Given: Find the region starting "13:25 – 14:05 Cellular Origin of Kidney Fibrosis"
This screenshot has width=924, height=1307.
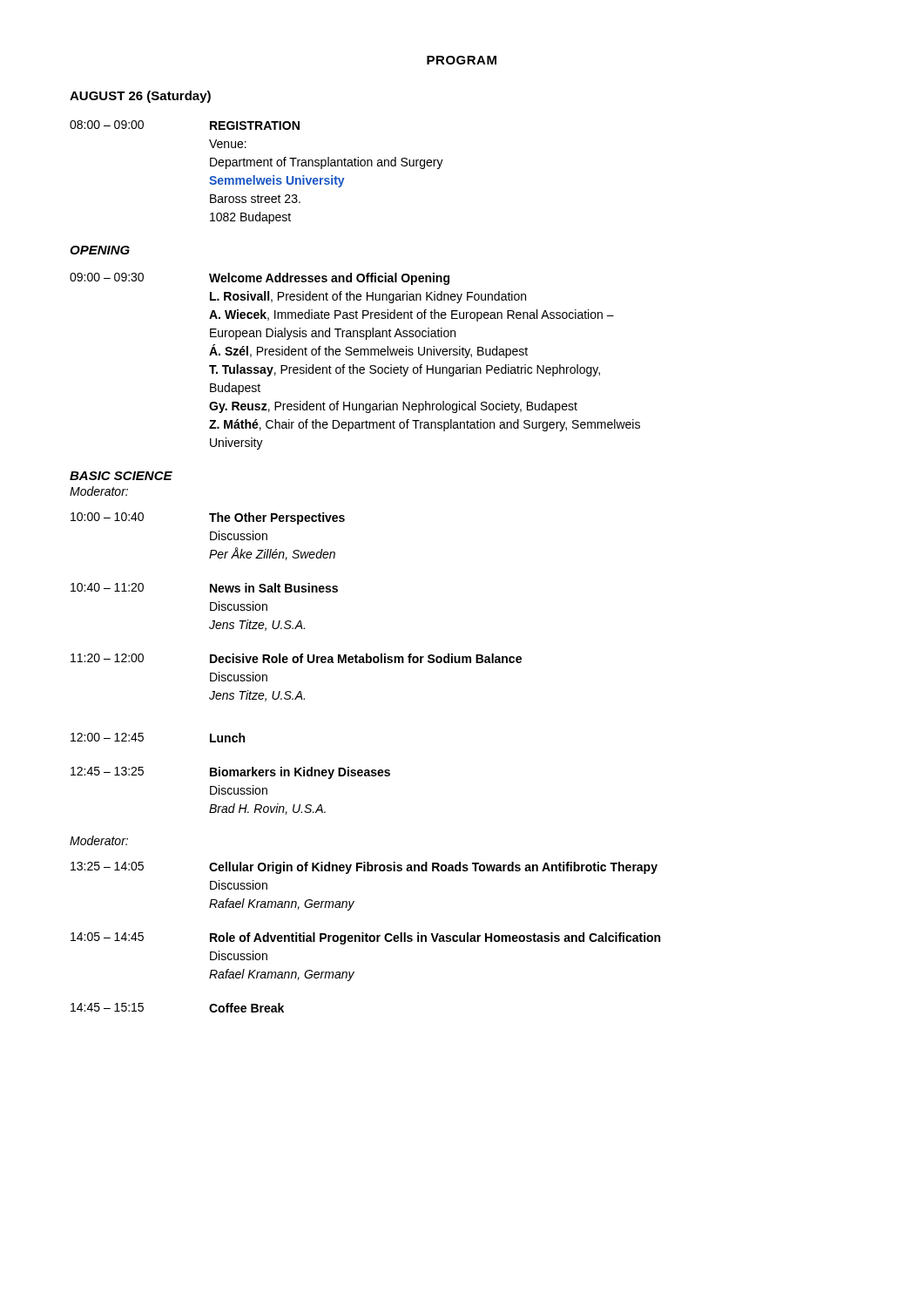Looking at the screenshot, I should pyautogui.click(x=364, y=868).
